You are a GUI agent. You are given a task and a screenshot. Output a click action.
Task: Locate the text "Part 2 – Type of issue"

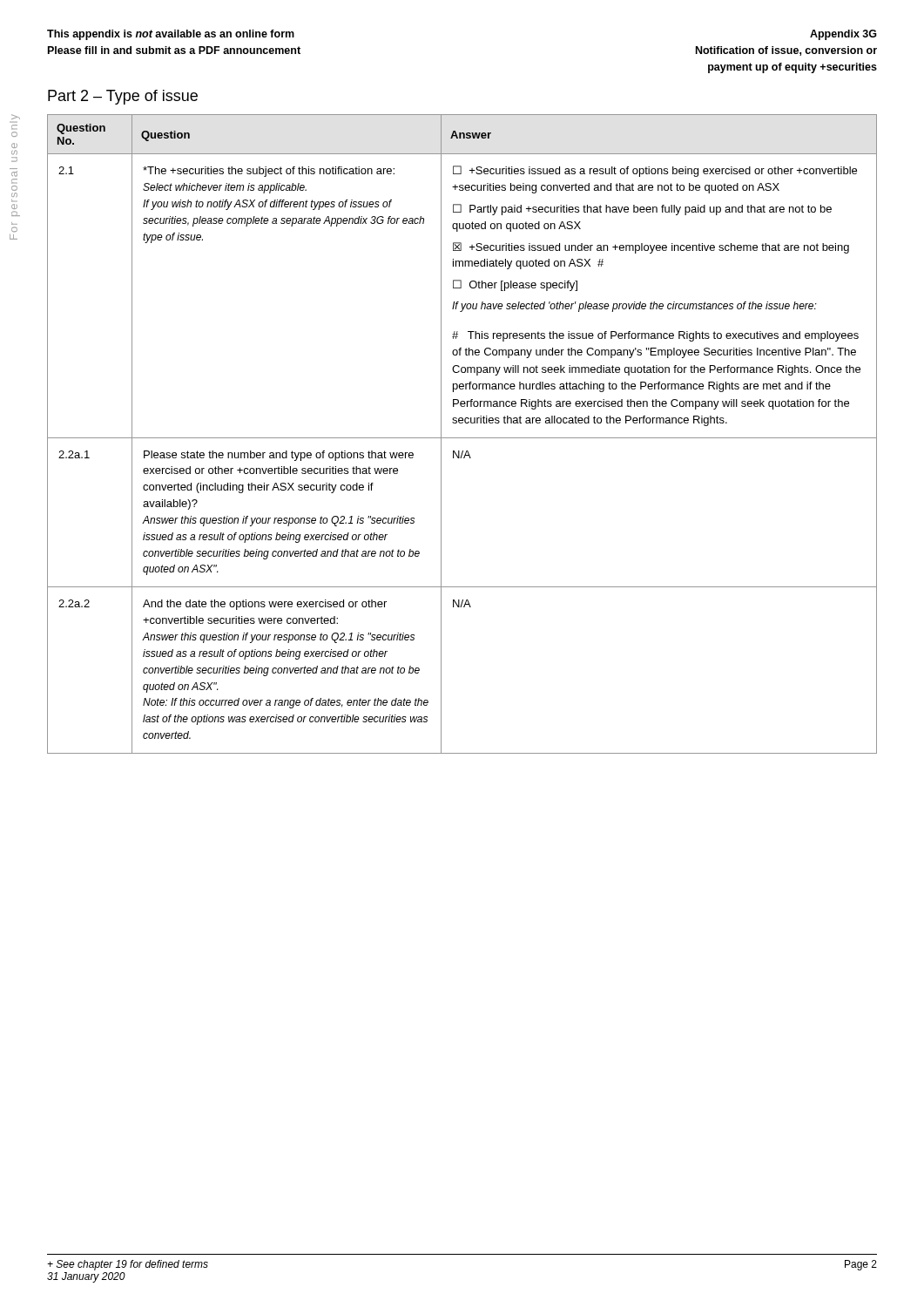point(123,96)
